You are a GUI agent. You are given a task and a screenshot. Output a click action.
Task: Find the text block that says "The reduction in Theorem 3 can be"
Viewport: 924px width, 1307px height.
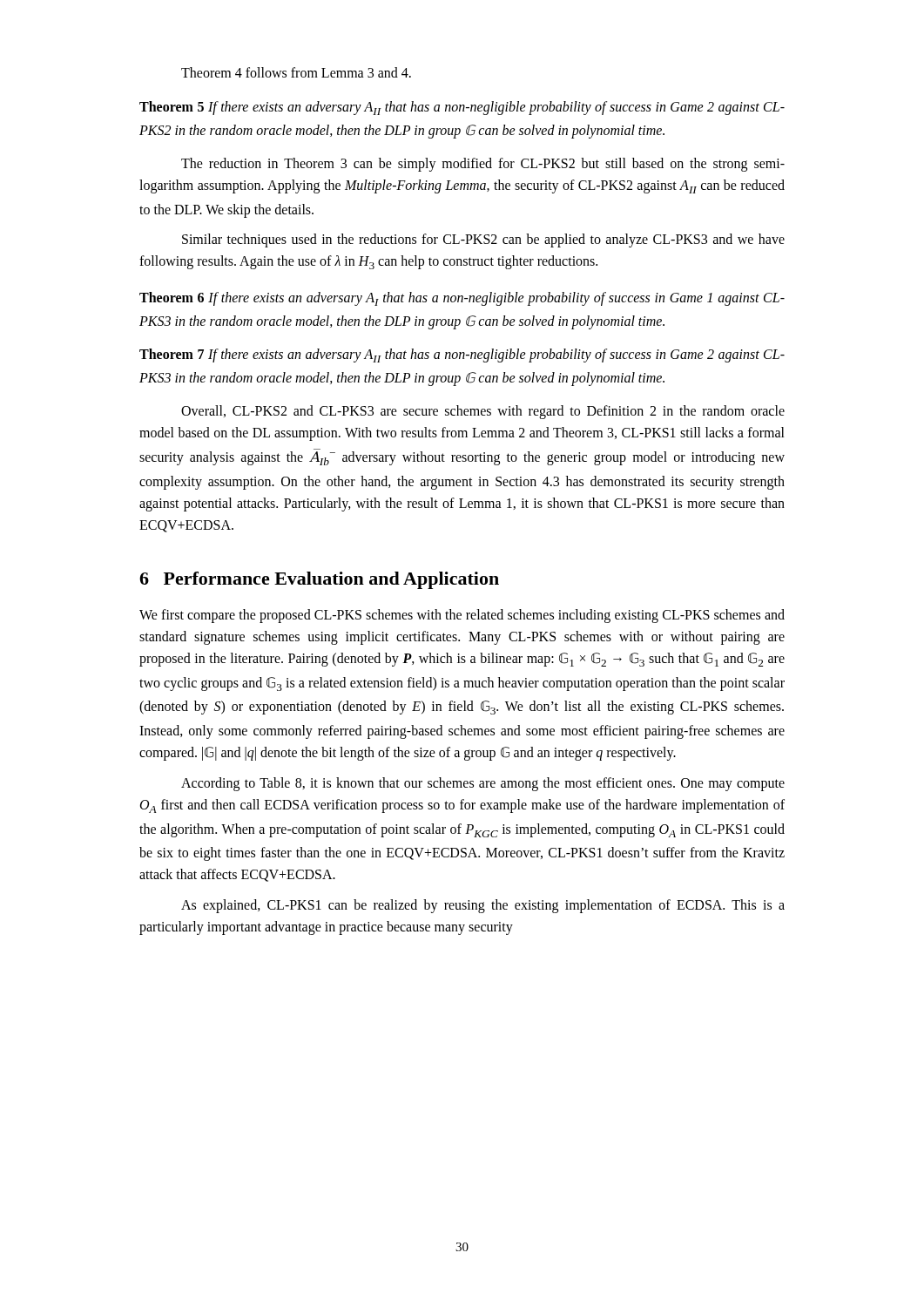pyautogui.click(x=462, y=186)
